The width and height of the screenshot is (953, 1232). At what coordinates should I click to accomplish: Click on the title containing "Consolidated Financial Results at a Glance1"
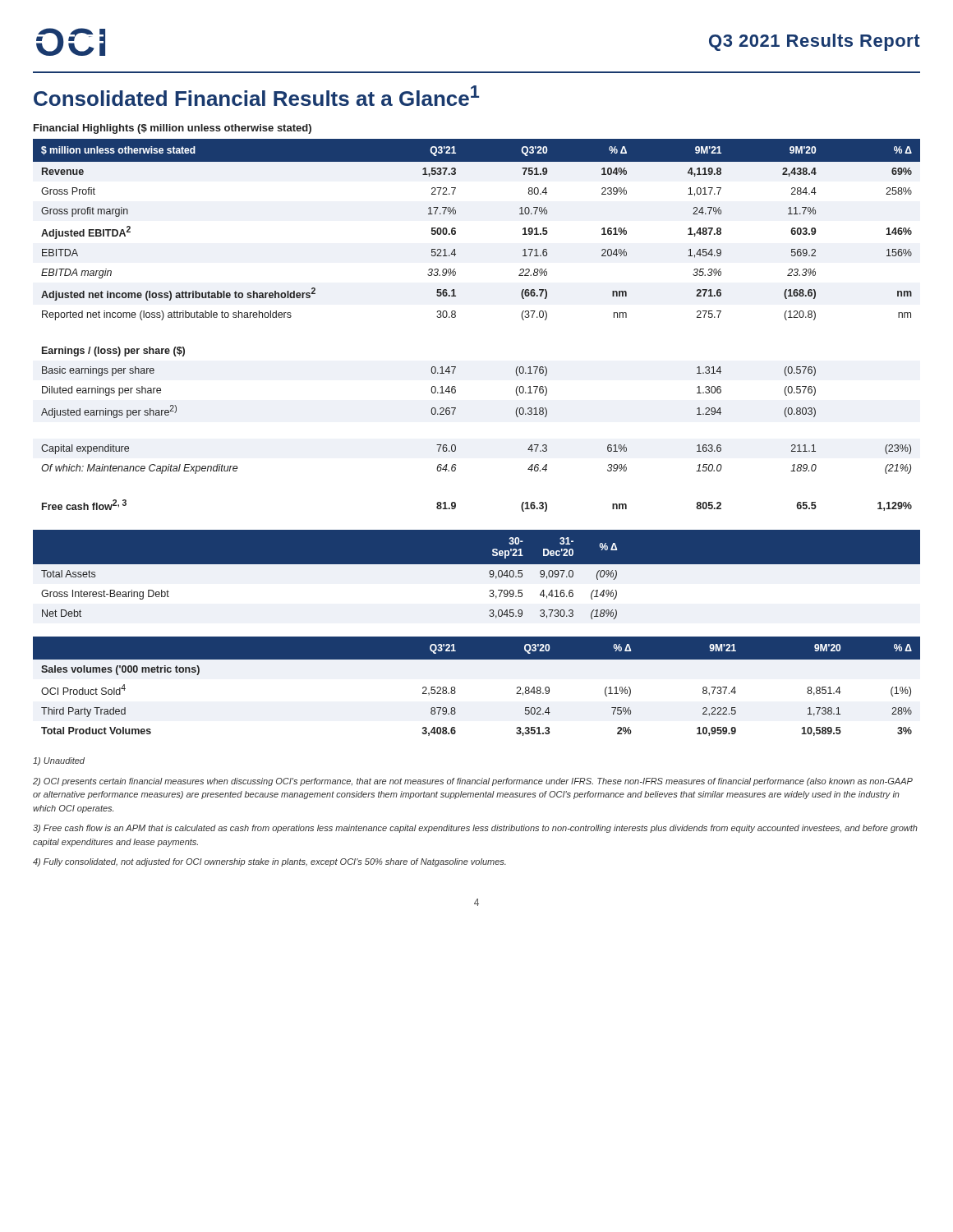(256, 96)
